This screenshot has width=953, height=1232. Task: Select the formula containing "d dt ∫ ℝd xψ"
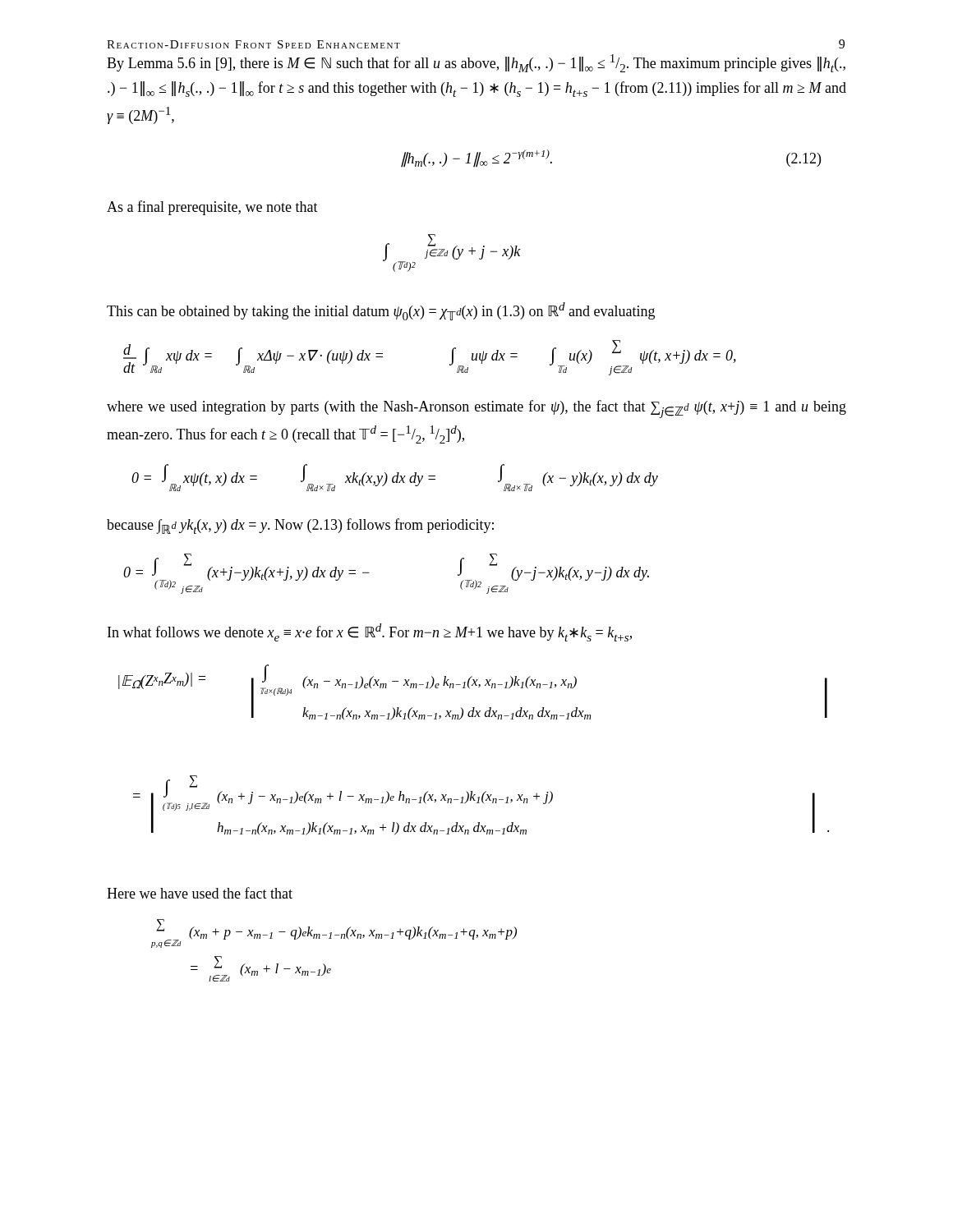[x=476, y=357]
